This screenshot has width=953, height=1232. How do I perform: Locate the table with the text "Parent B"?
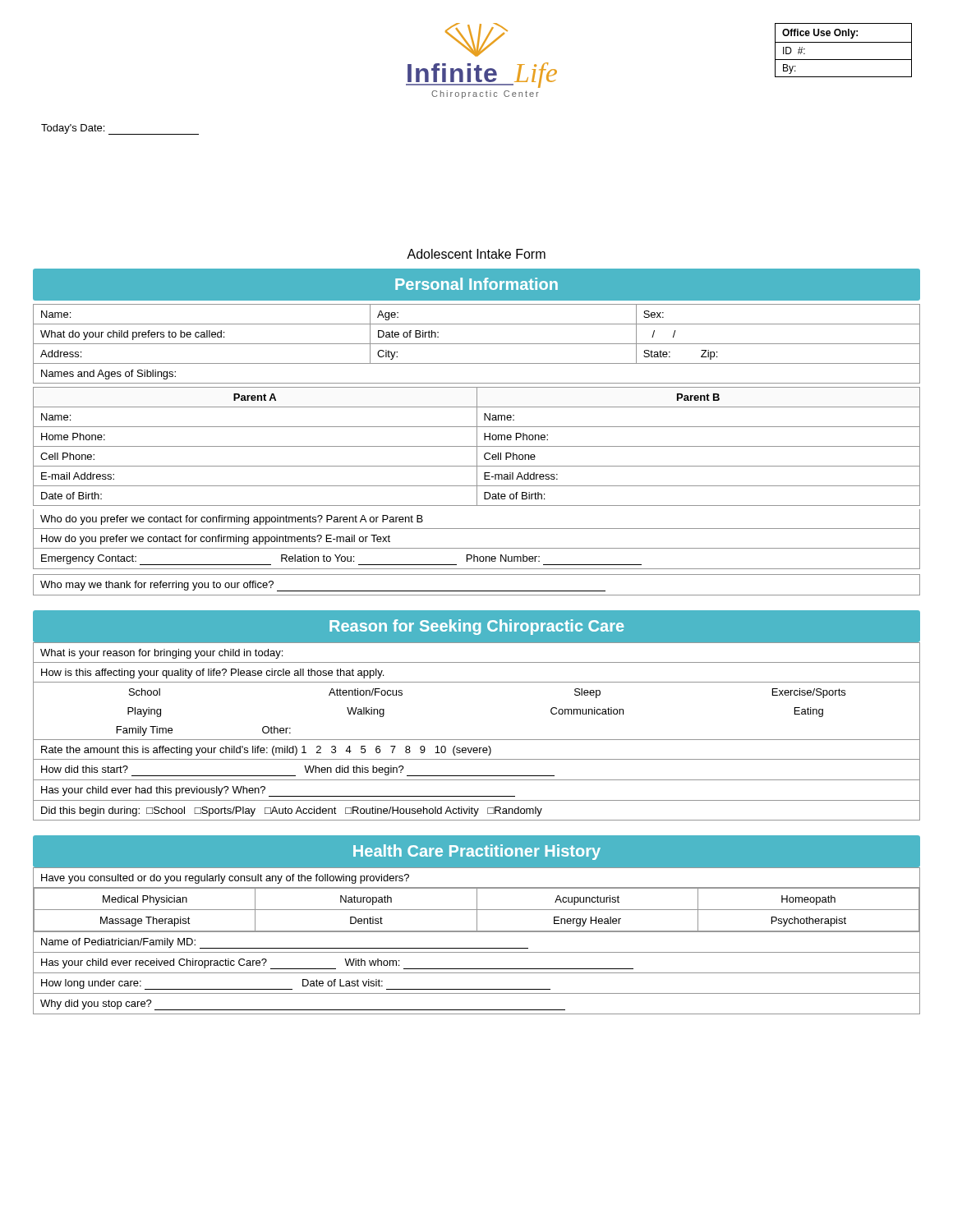476,446
